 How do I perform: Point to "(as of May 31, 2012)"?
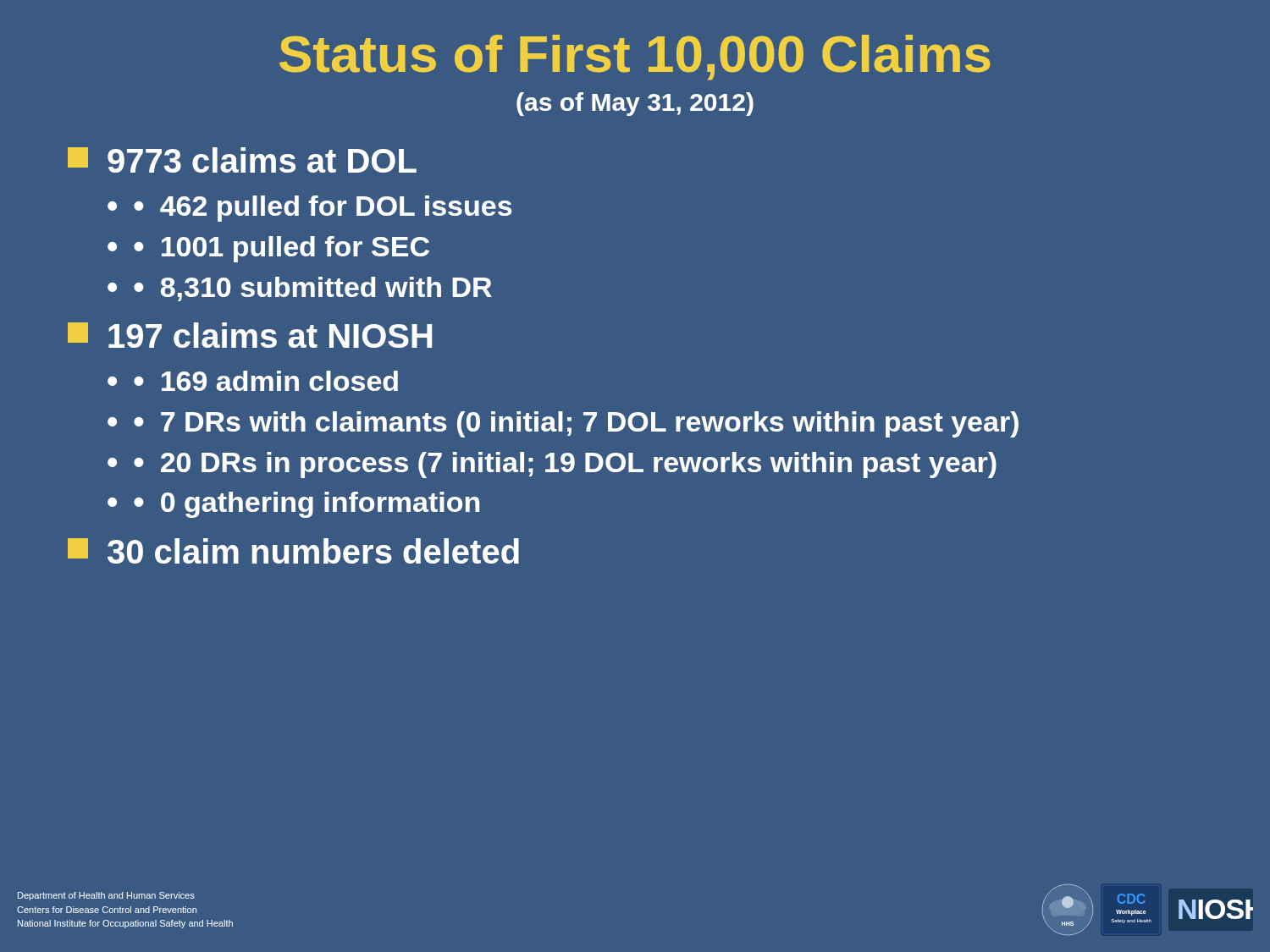pos(635,103)
